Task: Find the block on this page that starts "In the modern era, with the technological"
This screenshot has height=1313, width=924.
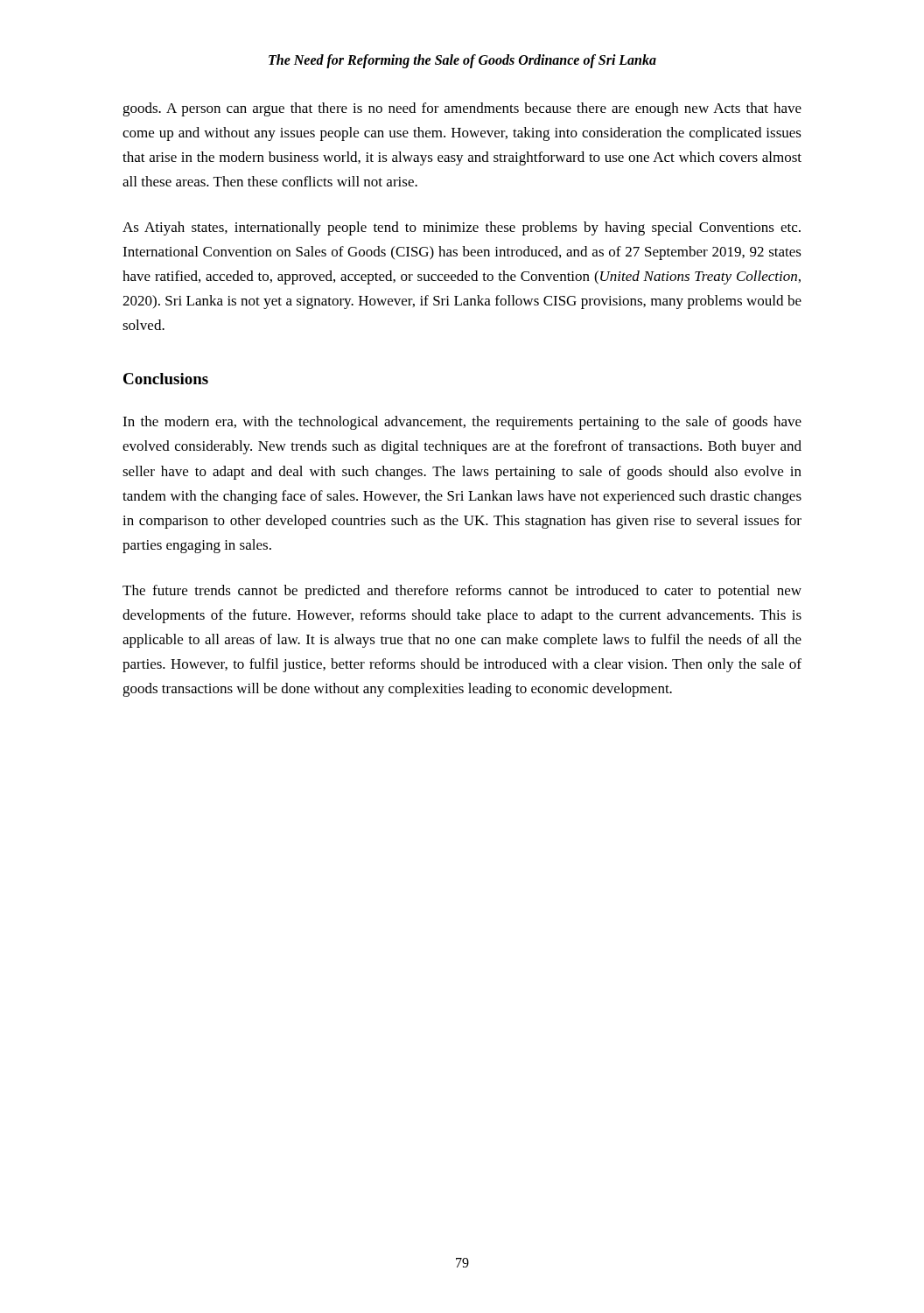Action: [462, 483]
